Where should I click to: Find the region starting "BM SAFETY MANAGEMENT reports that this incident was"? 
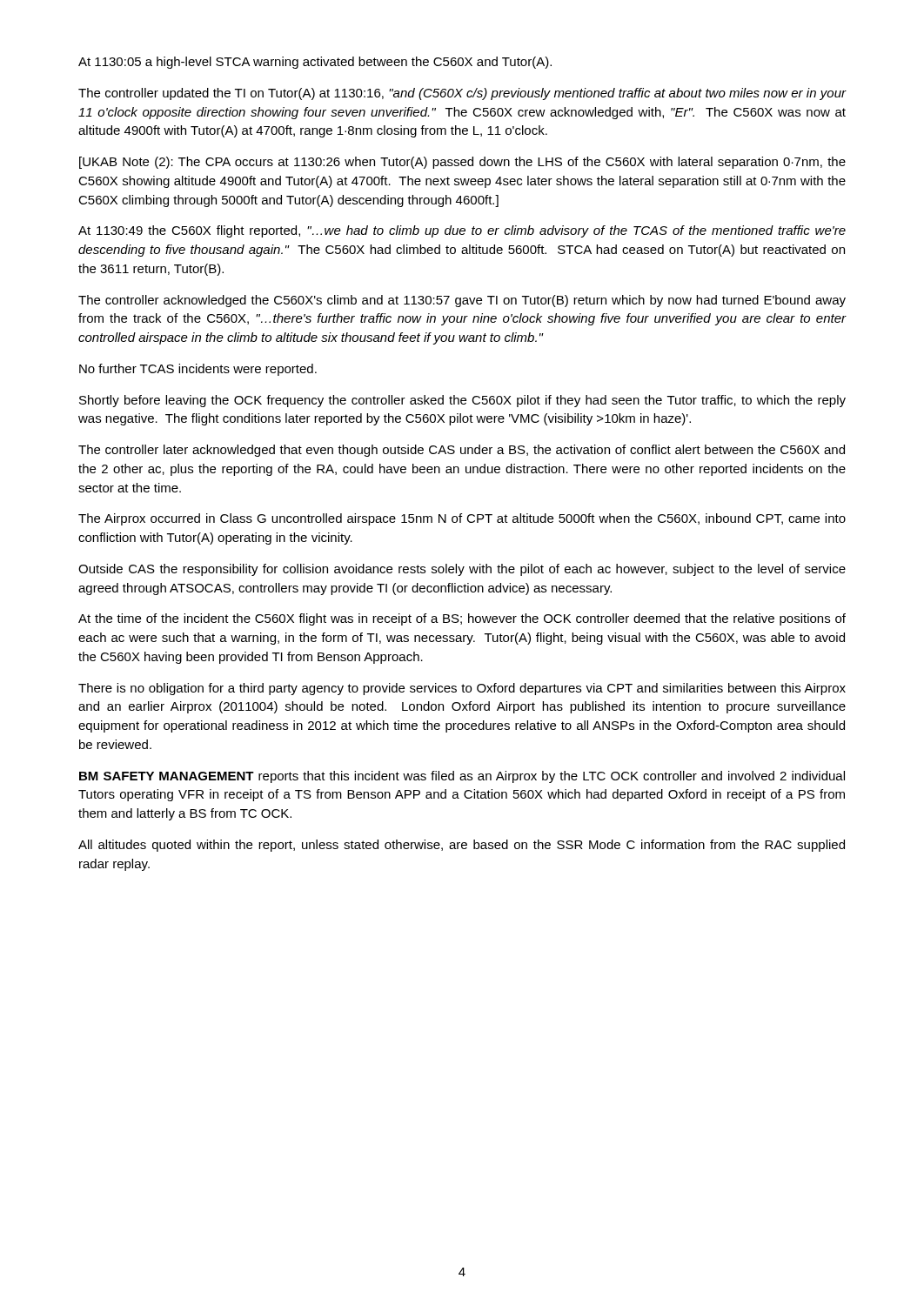coord(462,794)
